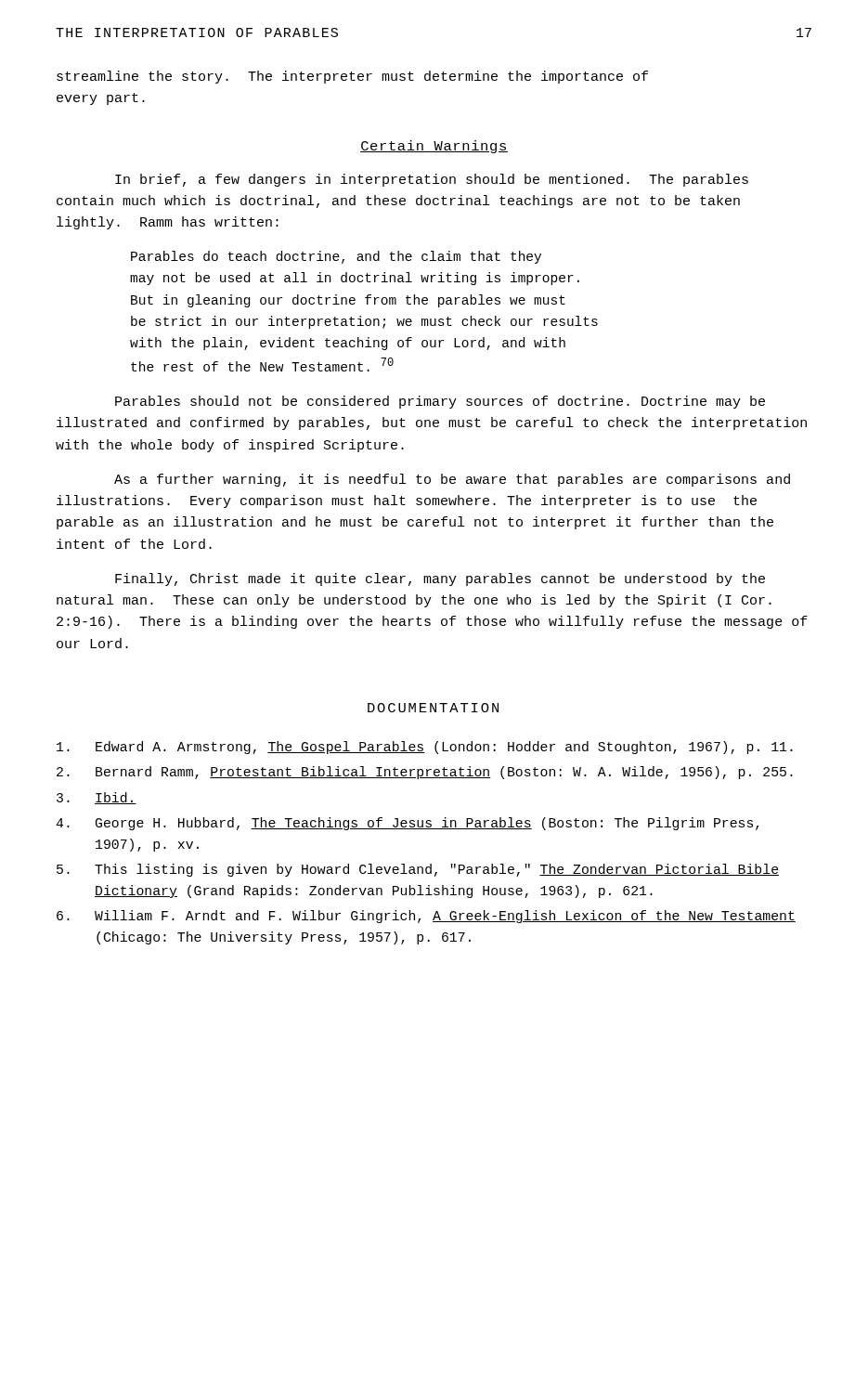Navigate to the text starting "4. George H. Hubbard, The"

coord(434,835)
